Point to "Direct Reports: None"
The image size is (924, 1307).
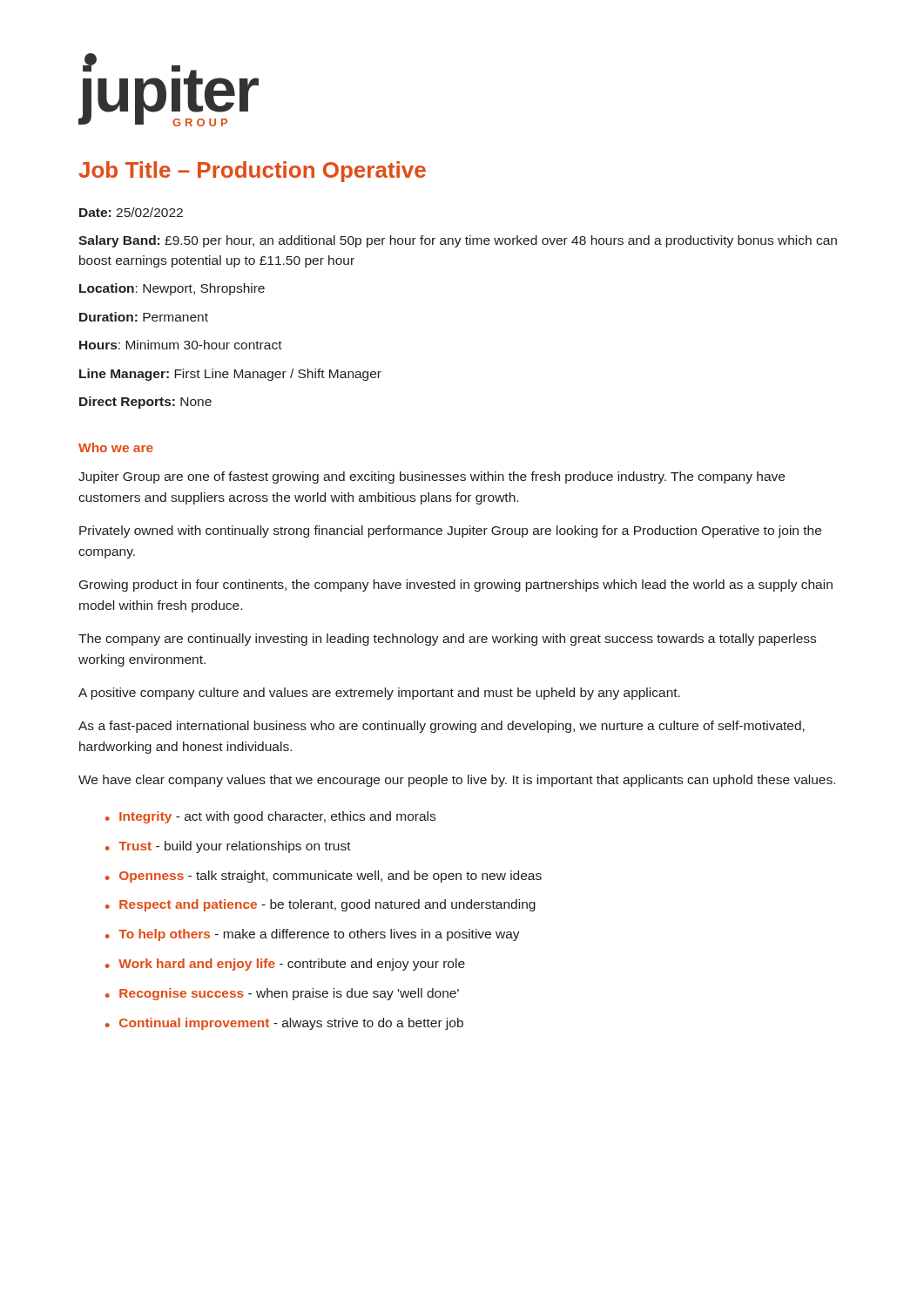pyautogui.click(x=145, y=402)
